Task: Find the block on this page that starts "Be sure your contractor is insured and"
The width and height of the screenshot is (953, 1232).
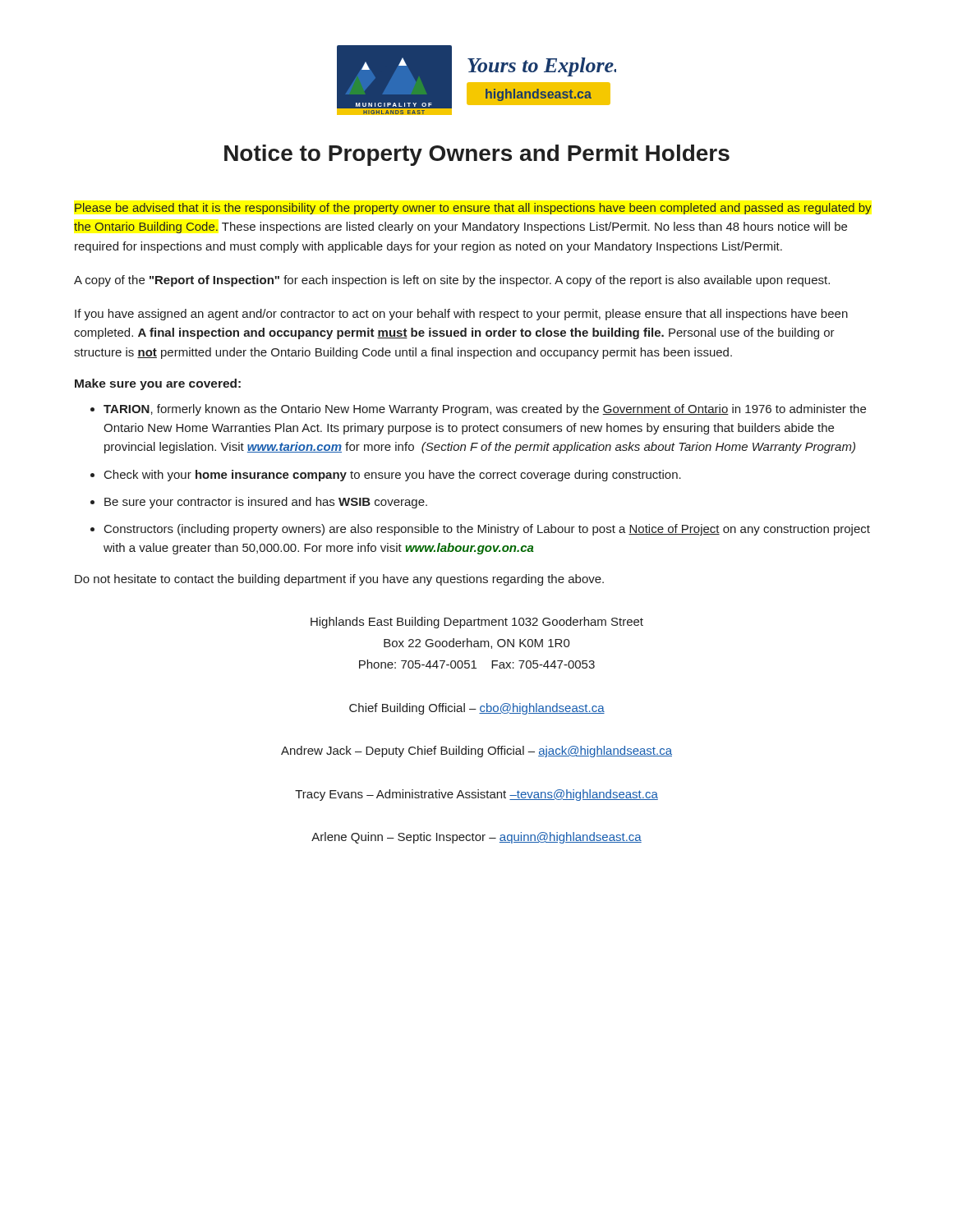Action: 266,501
